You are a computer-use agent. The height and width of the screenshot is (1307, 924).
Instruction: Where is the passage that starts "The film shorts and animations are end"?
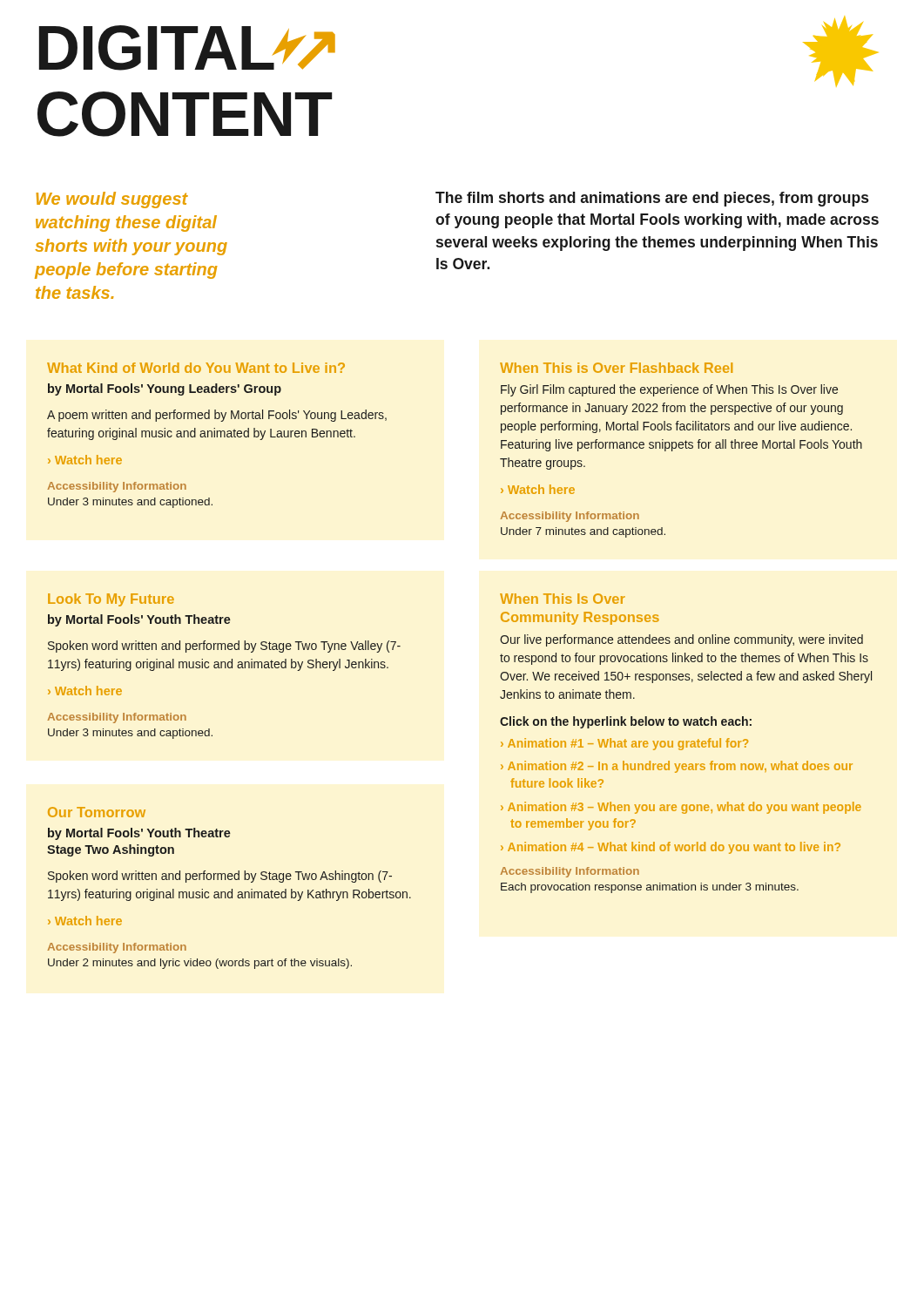tap(658, 232)
